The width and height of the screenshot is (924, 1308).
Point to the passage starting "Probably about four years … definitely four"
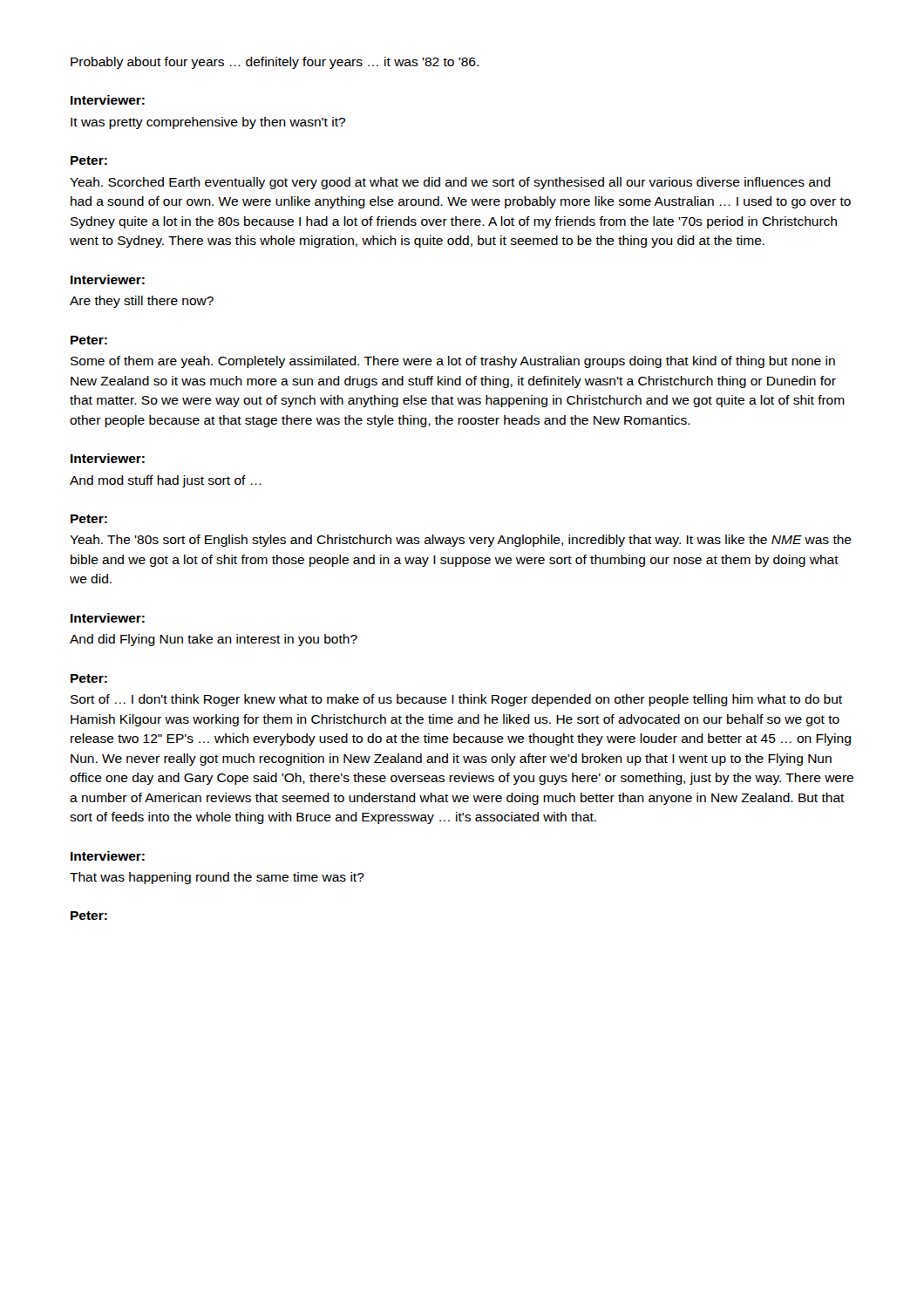(462, 62)
